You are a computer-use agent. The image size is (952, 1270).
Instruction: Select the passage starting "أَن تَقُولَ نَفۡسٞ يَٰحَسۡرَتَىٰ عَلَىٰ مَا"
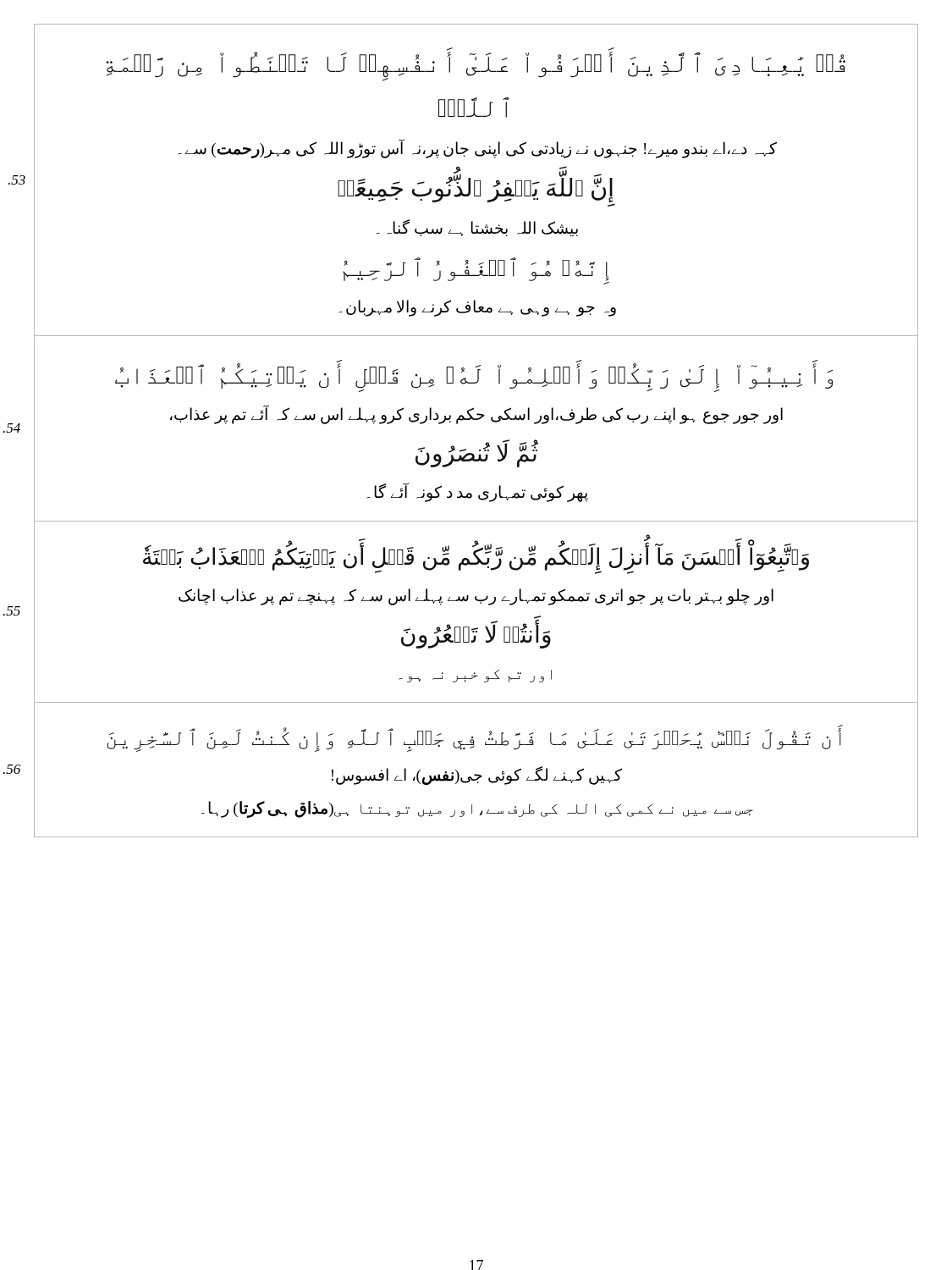[x=476, y=738]
